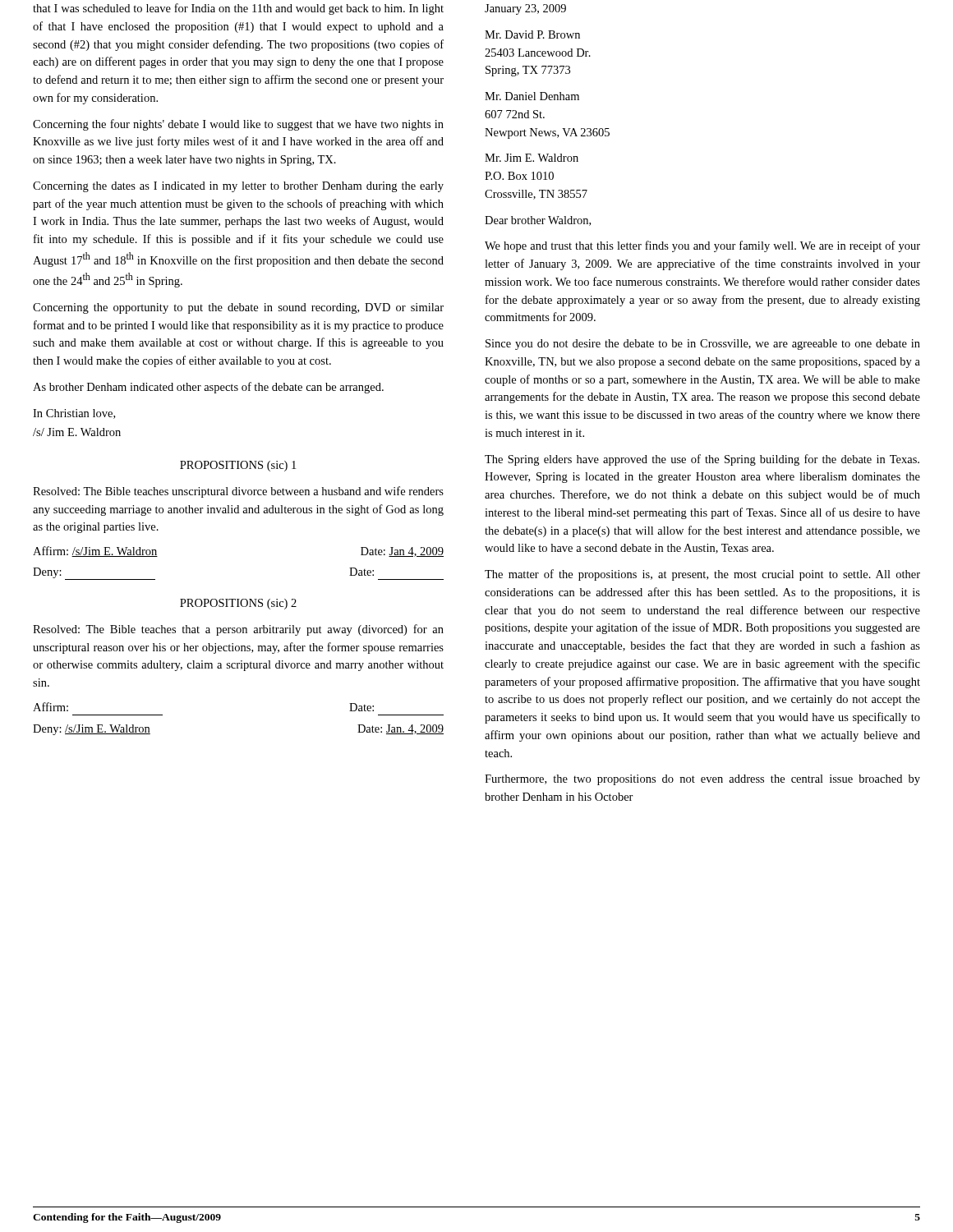Point to "Deny: Date:"
Viewport: 953px width, 1232px height.
pyautogui.click(x=49, y=574)
